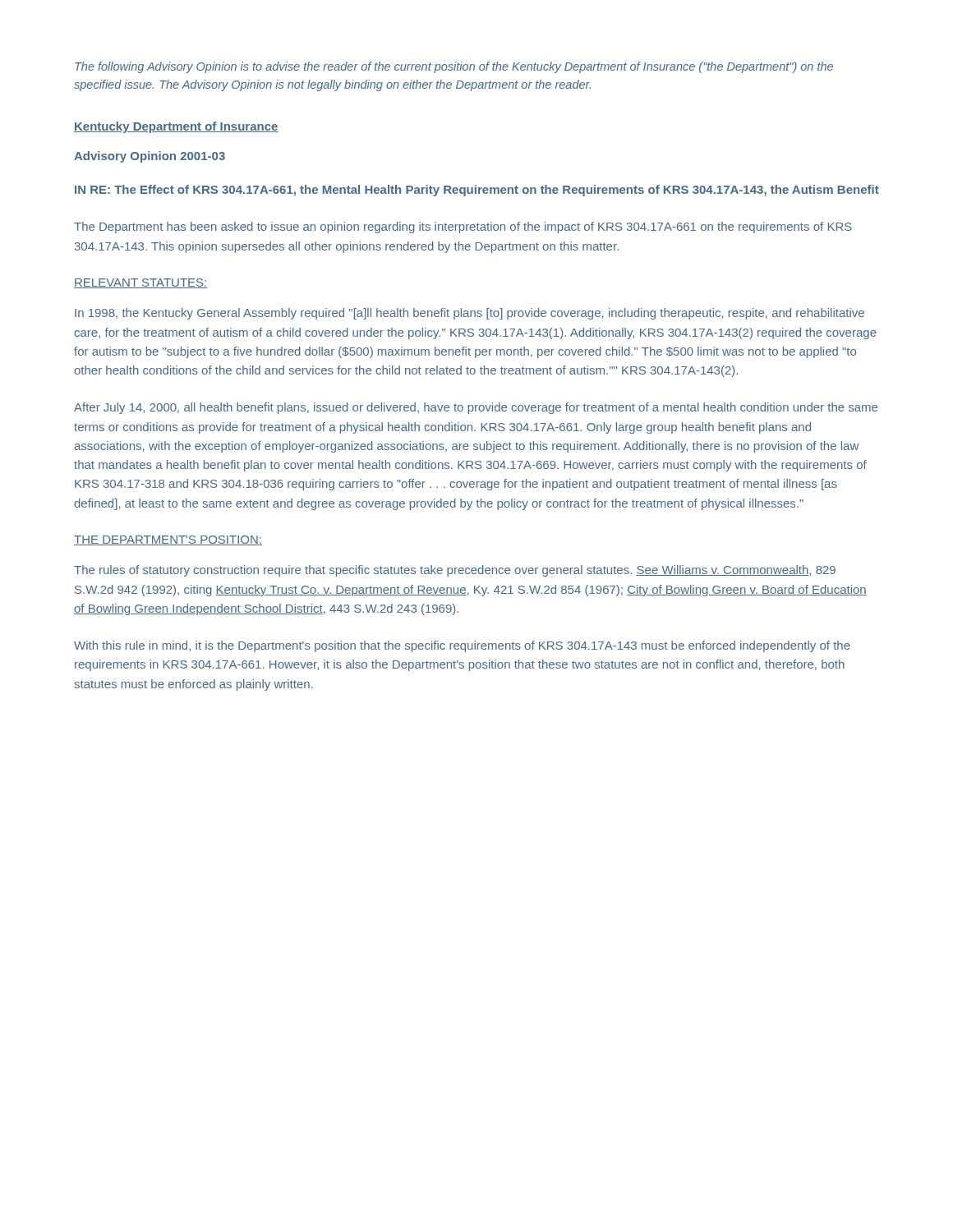Viewport: 953px width, 1232px height.
Task: Locate the section header that reads "THE DEPARTMENT'S POSITION:"
Action: [168, 539]
